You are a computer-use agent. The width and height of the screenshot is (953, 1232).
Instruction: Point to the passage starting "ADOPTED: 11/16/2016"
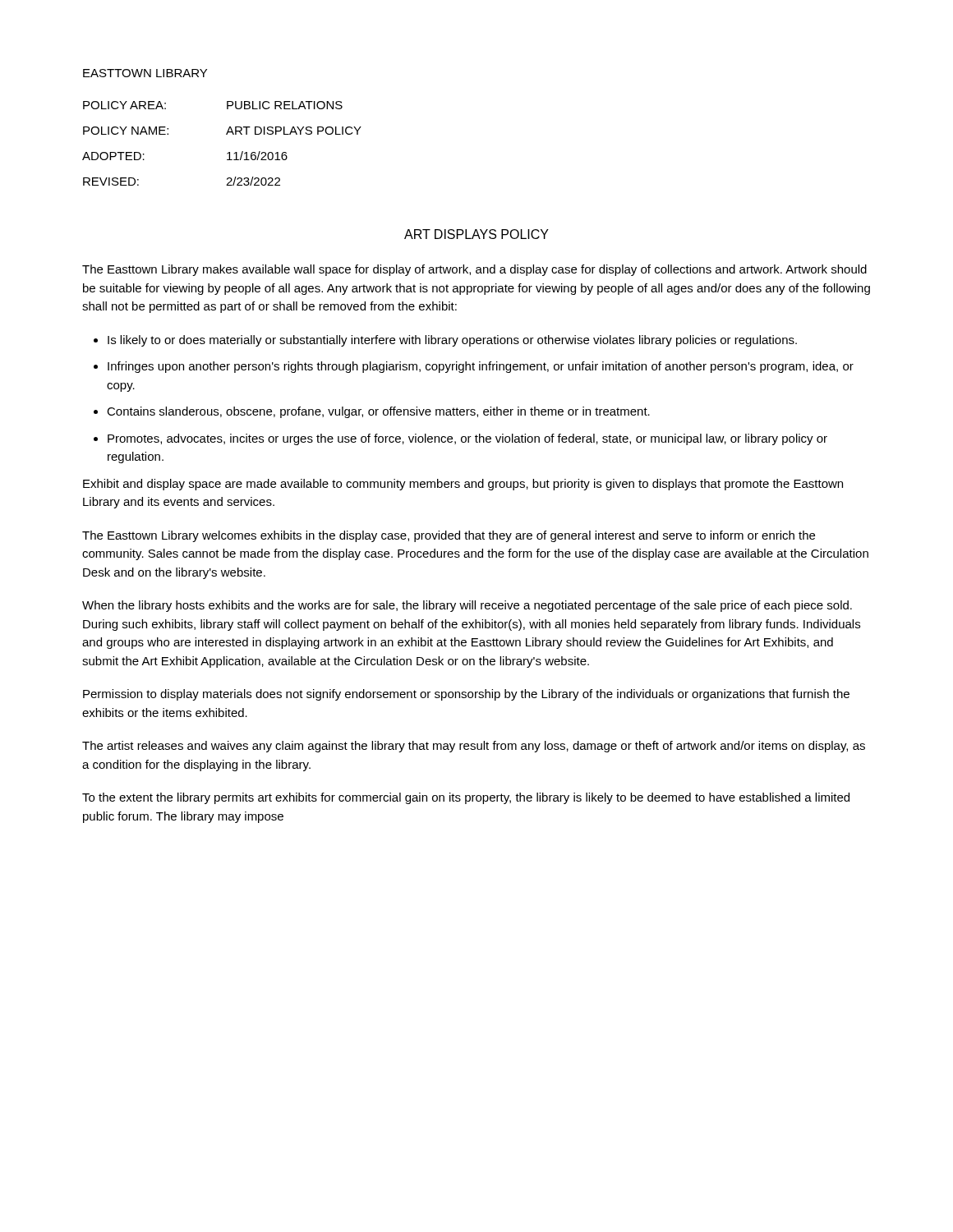click(113, 156)
